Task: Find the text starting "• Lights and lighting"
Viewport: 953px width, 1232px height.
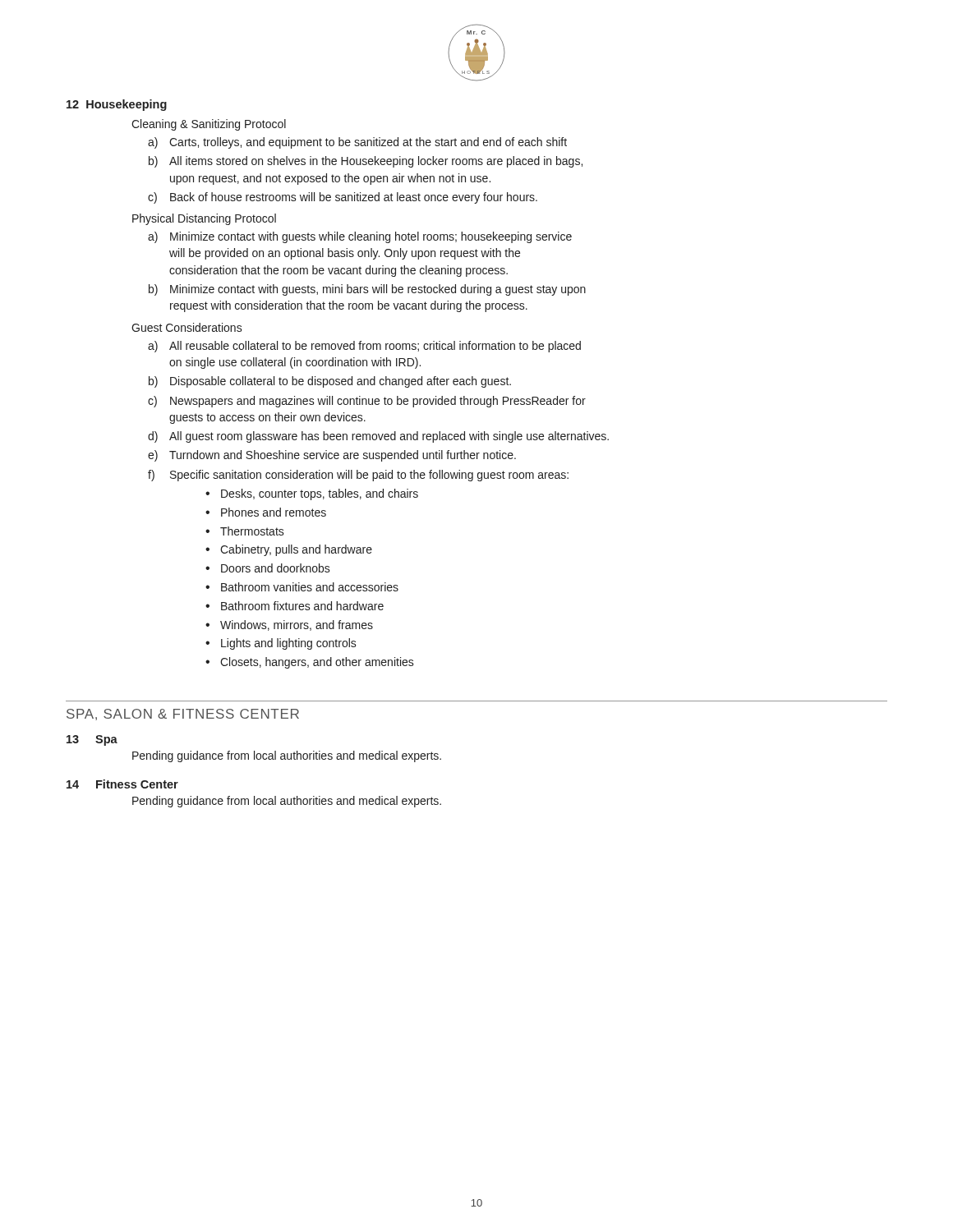Action: click(x=281, y=644)
